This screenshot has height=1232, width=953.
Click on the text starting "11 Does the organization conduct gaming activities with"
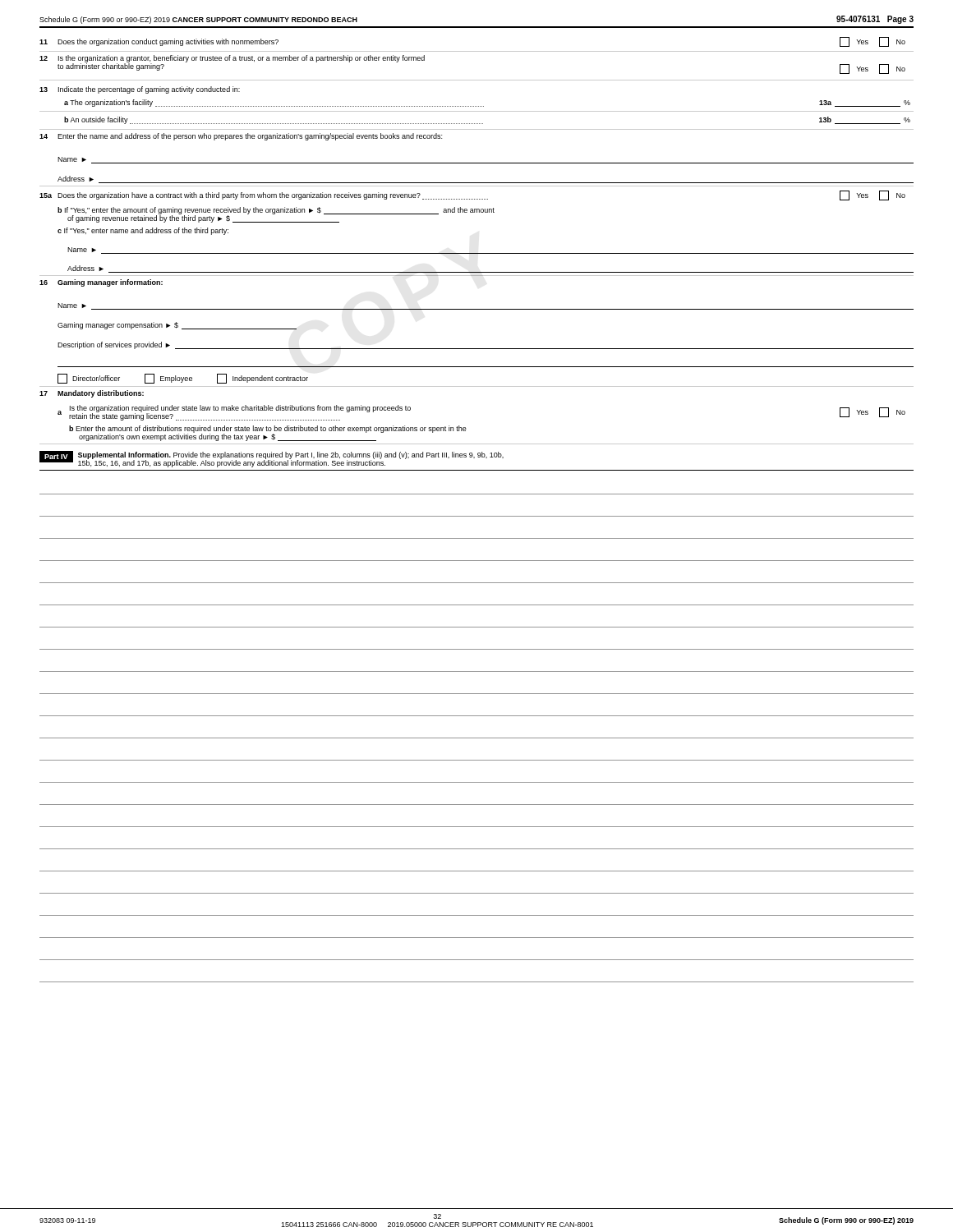tap(476, 42)
